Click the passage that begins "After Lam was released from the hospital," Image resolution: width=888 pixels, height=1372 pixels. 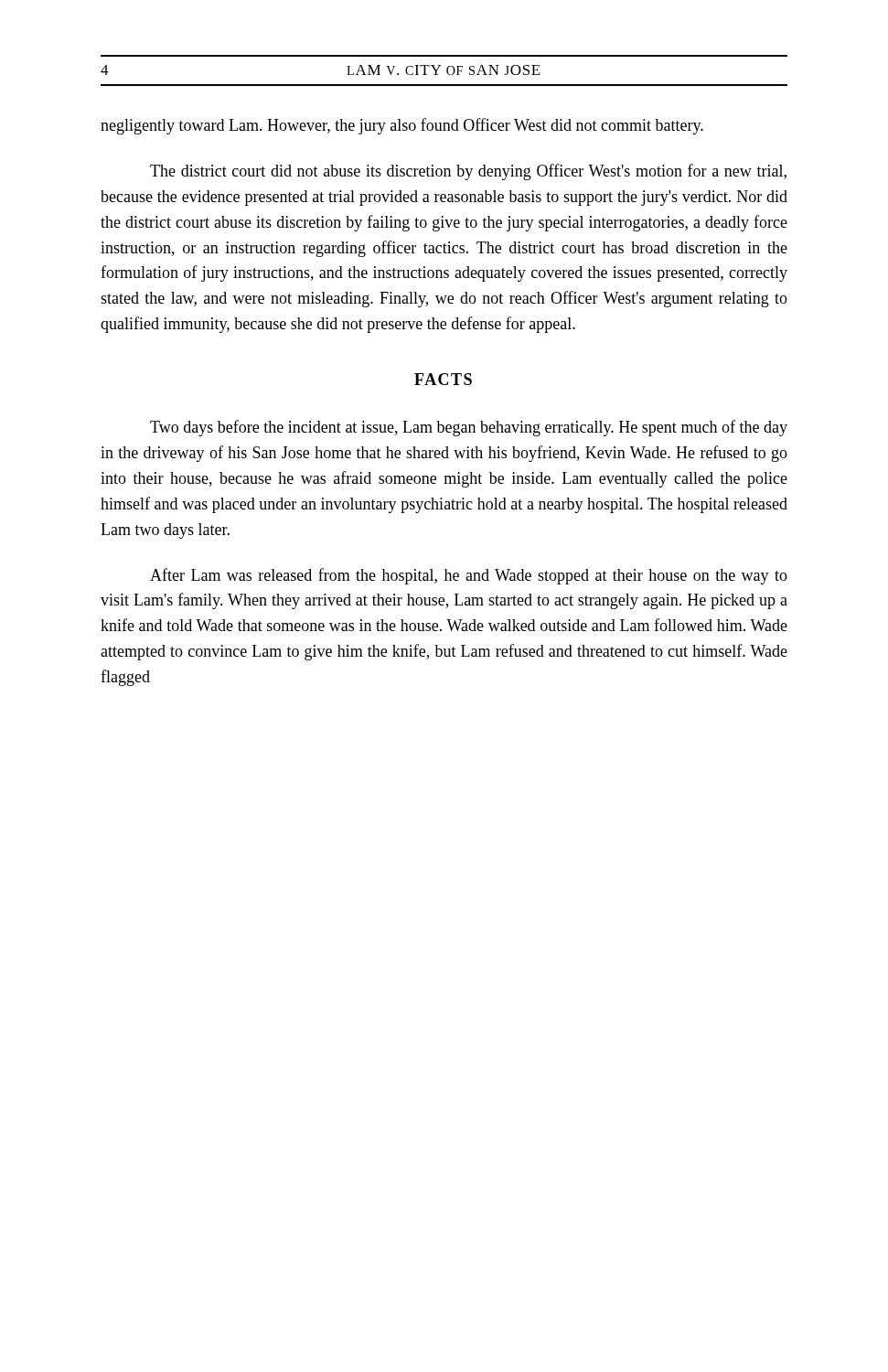pos(444,626)
